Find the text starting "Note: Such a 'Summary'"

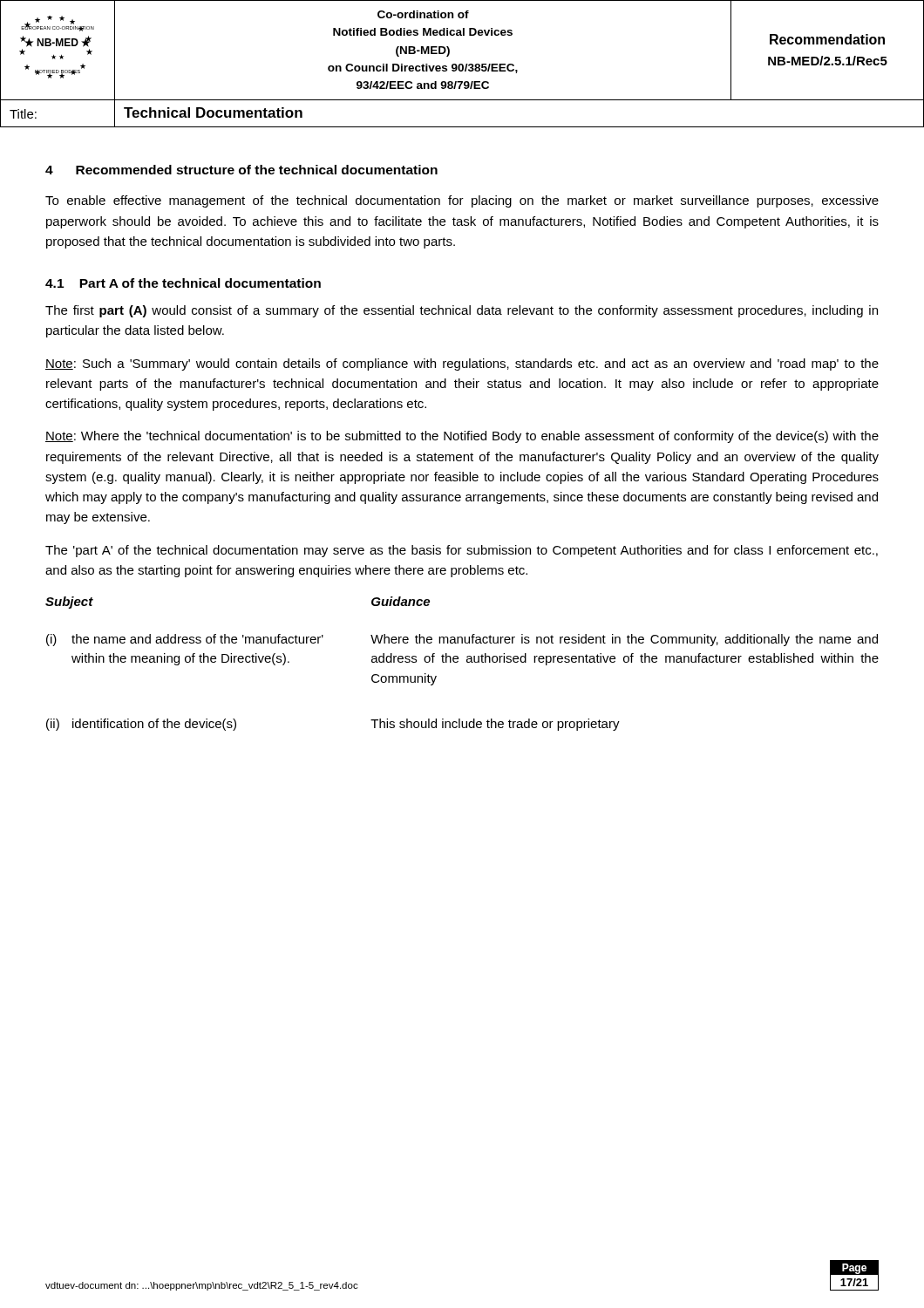point(462,383)
